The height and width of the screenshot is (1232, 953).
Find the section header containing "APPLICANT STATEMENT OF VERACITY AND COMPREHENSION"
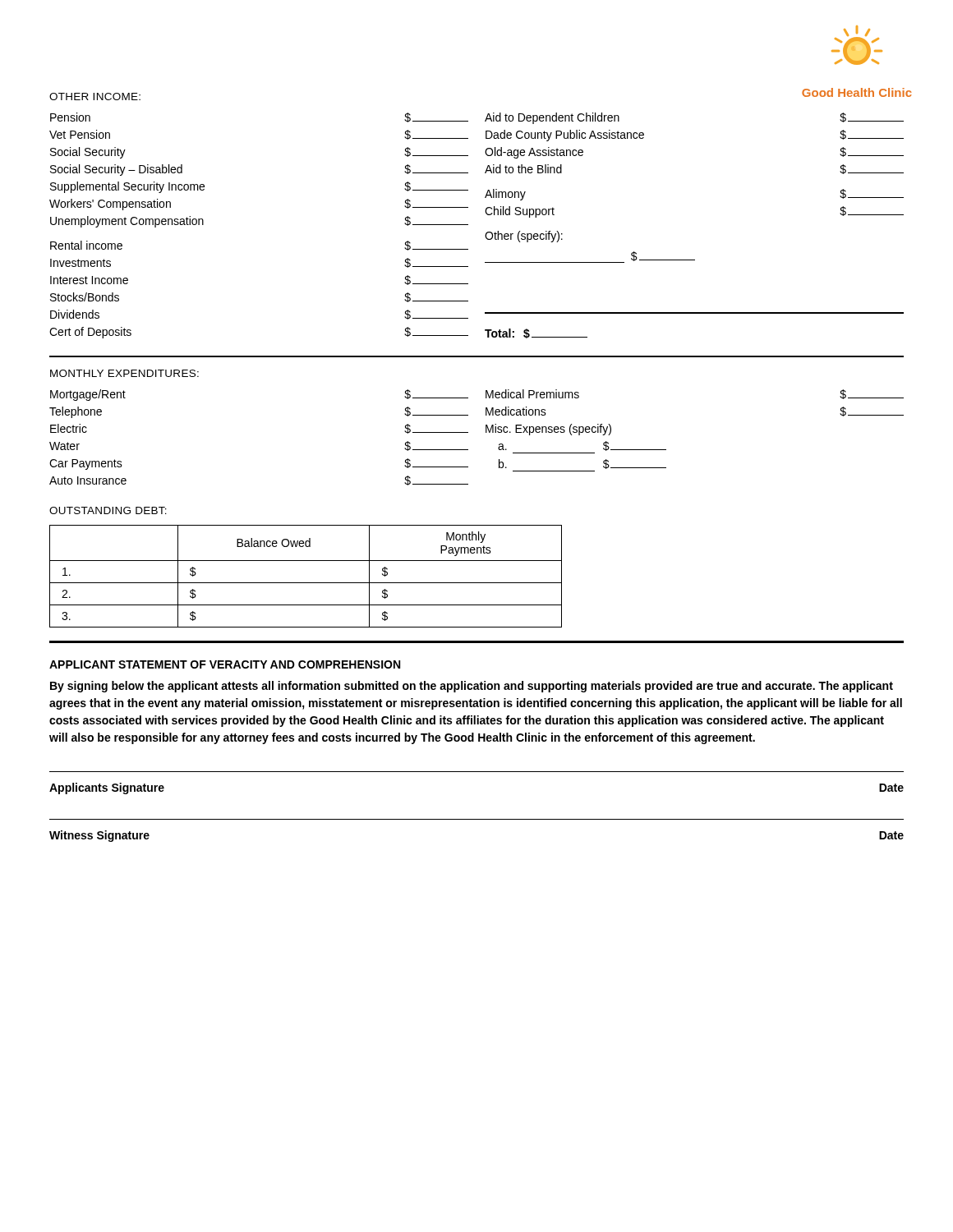(x=225, y=664)
